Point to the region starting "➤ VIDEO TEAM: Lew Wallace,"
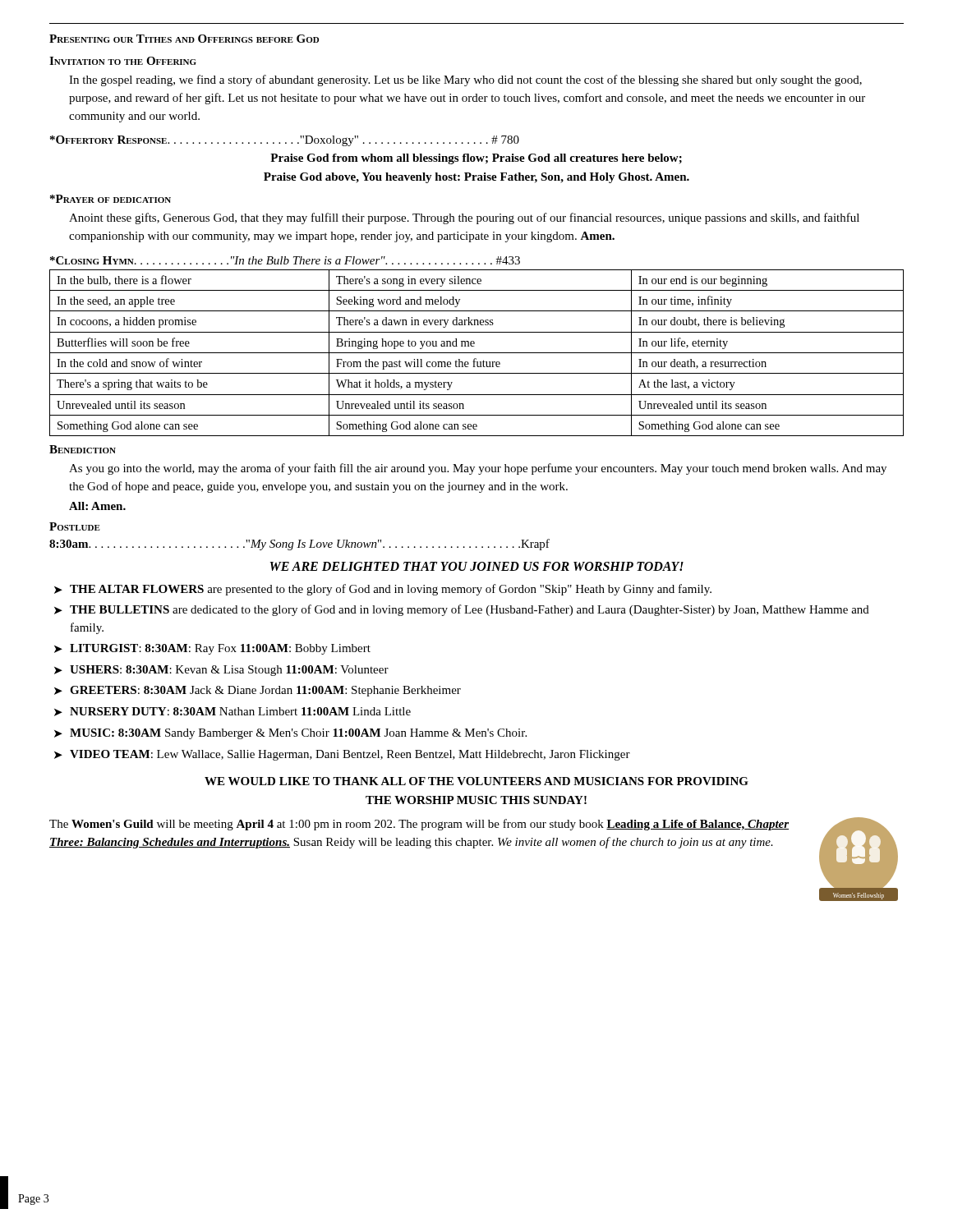The width and height of the screenshot is (953, 1232). click(478, 755)
